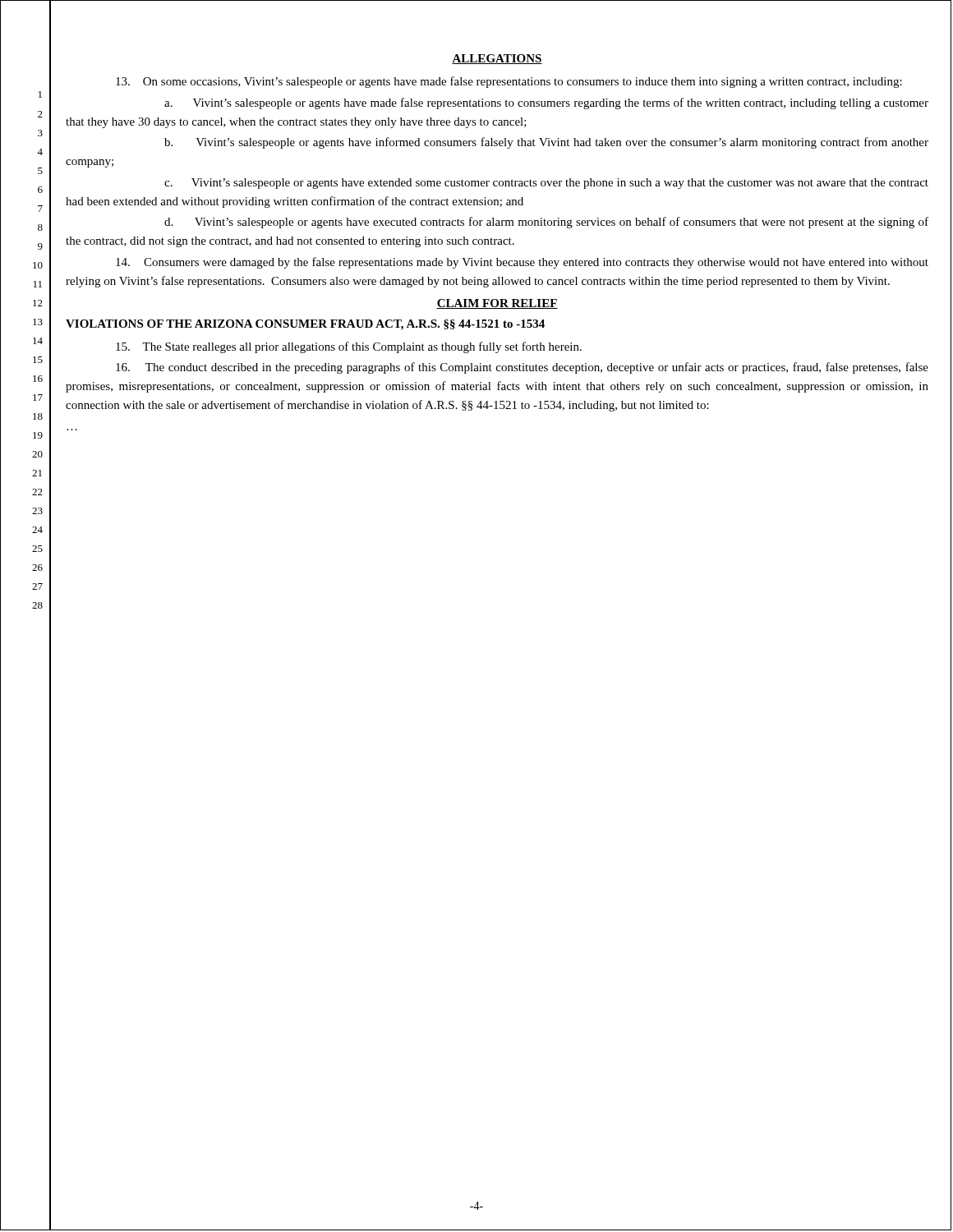Locate the passage starting "The conduct described"

tap(497, 386)
